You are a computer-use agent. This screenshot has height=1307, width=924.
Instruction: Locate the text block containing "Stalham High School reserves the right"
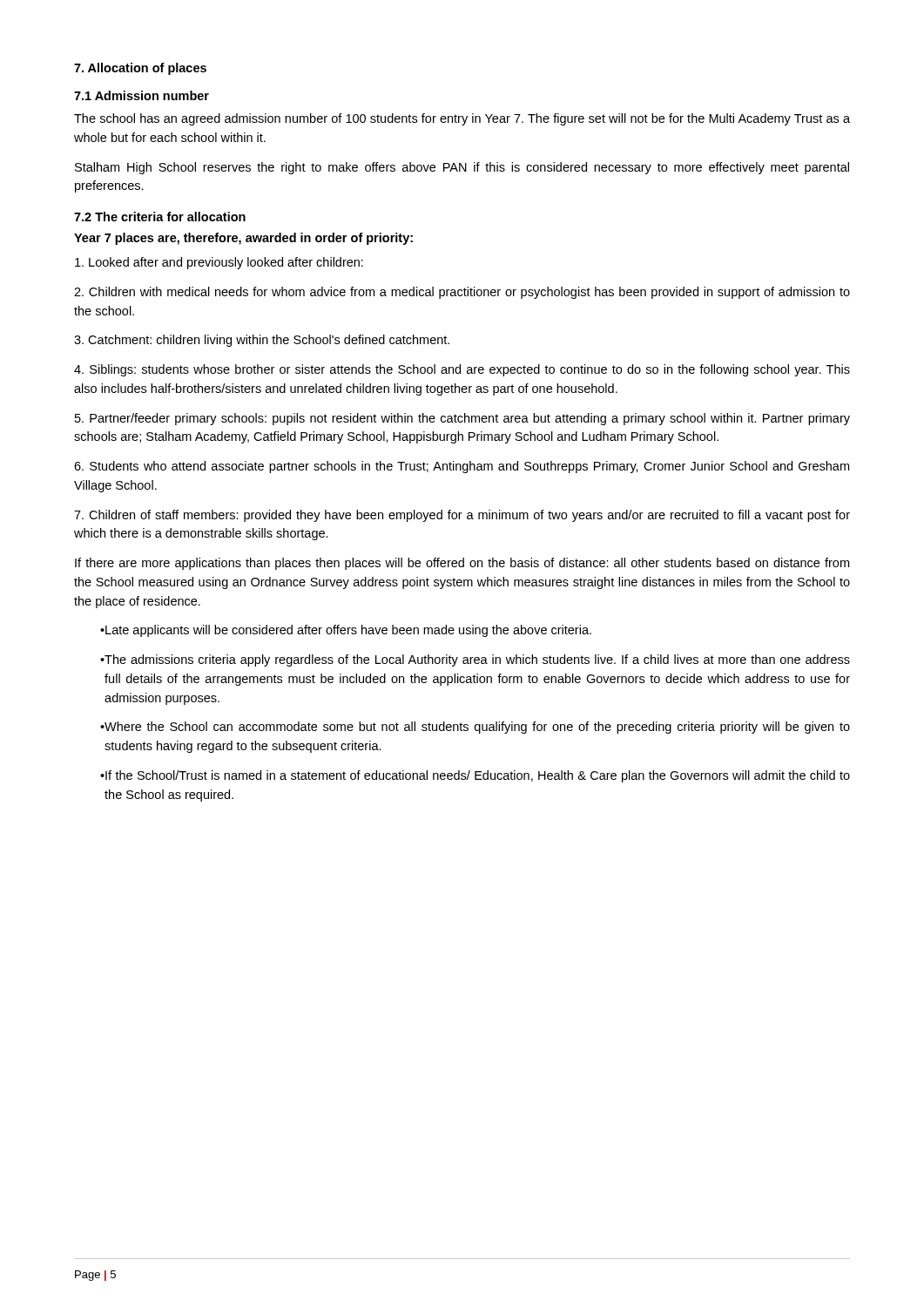(462, 176)
